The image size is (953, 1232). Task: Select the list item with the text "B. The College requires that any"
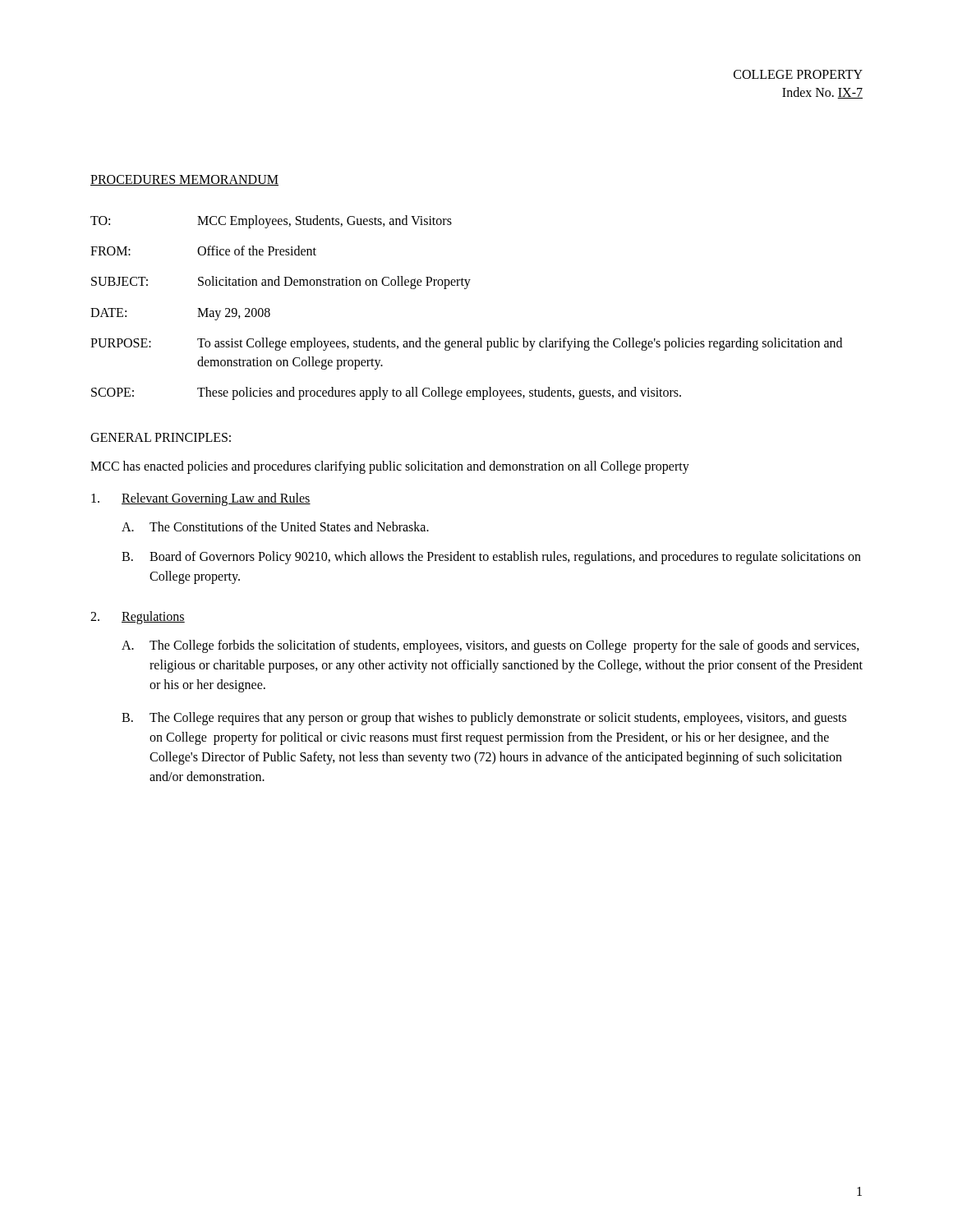(492, 748)
